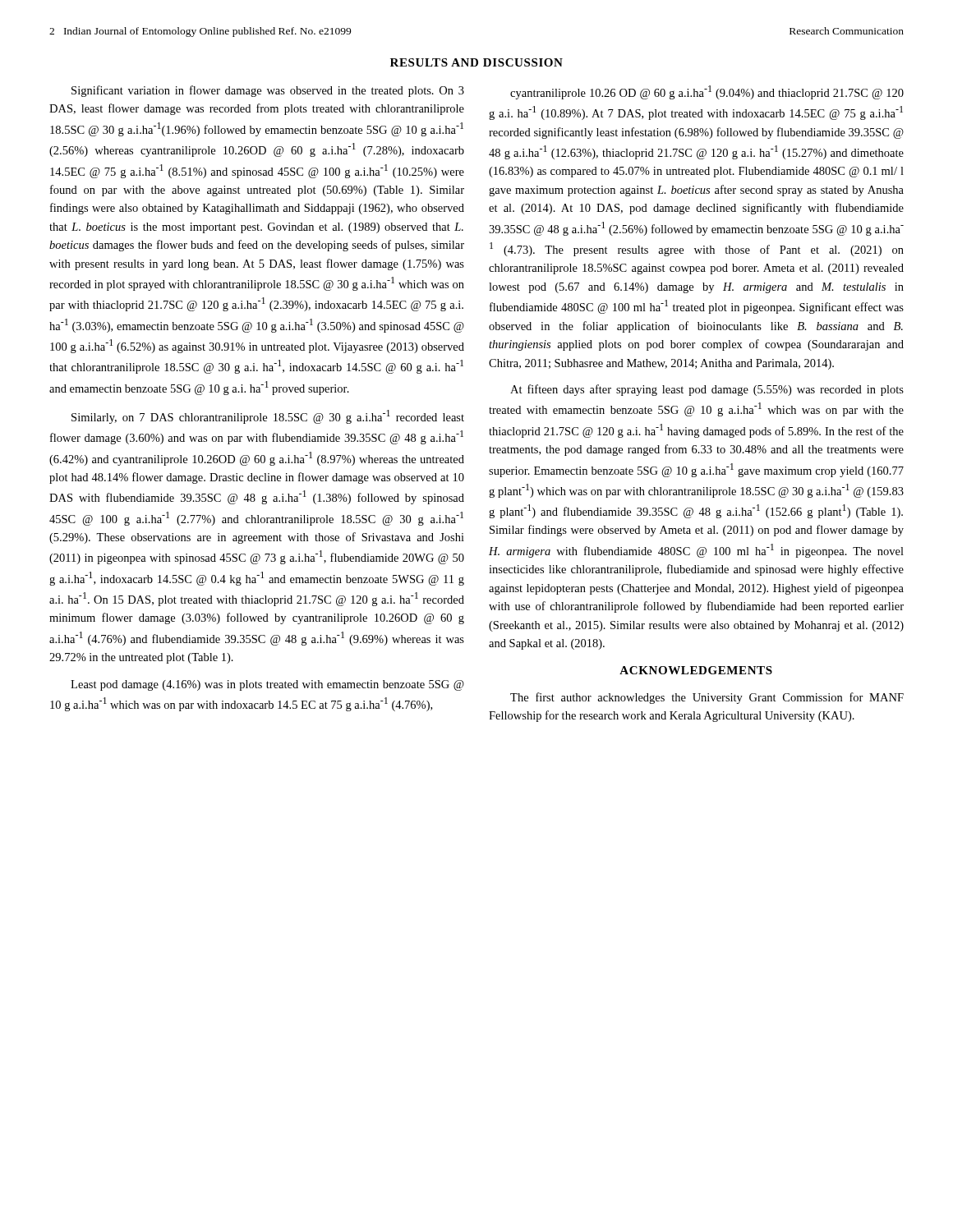Click on the block starting "At fifteen days after spraying least pod damage"
The height and width of the screenshot is (1232, 953).
pos(696,516)
